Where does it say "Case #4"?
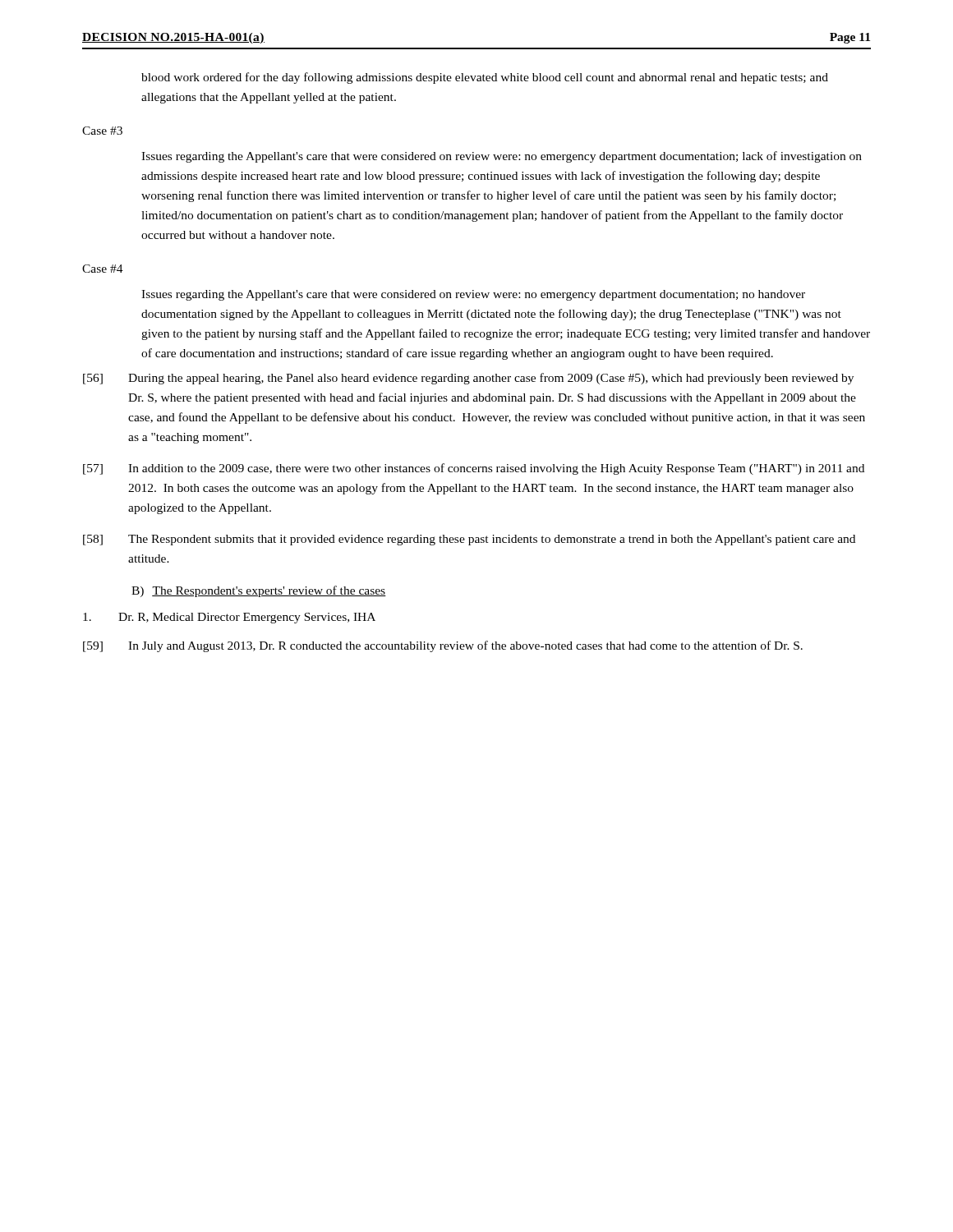Viewport: 953px width, 1232px height. pyautogui.click(x=102, y=268)
